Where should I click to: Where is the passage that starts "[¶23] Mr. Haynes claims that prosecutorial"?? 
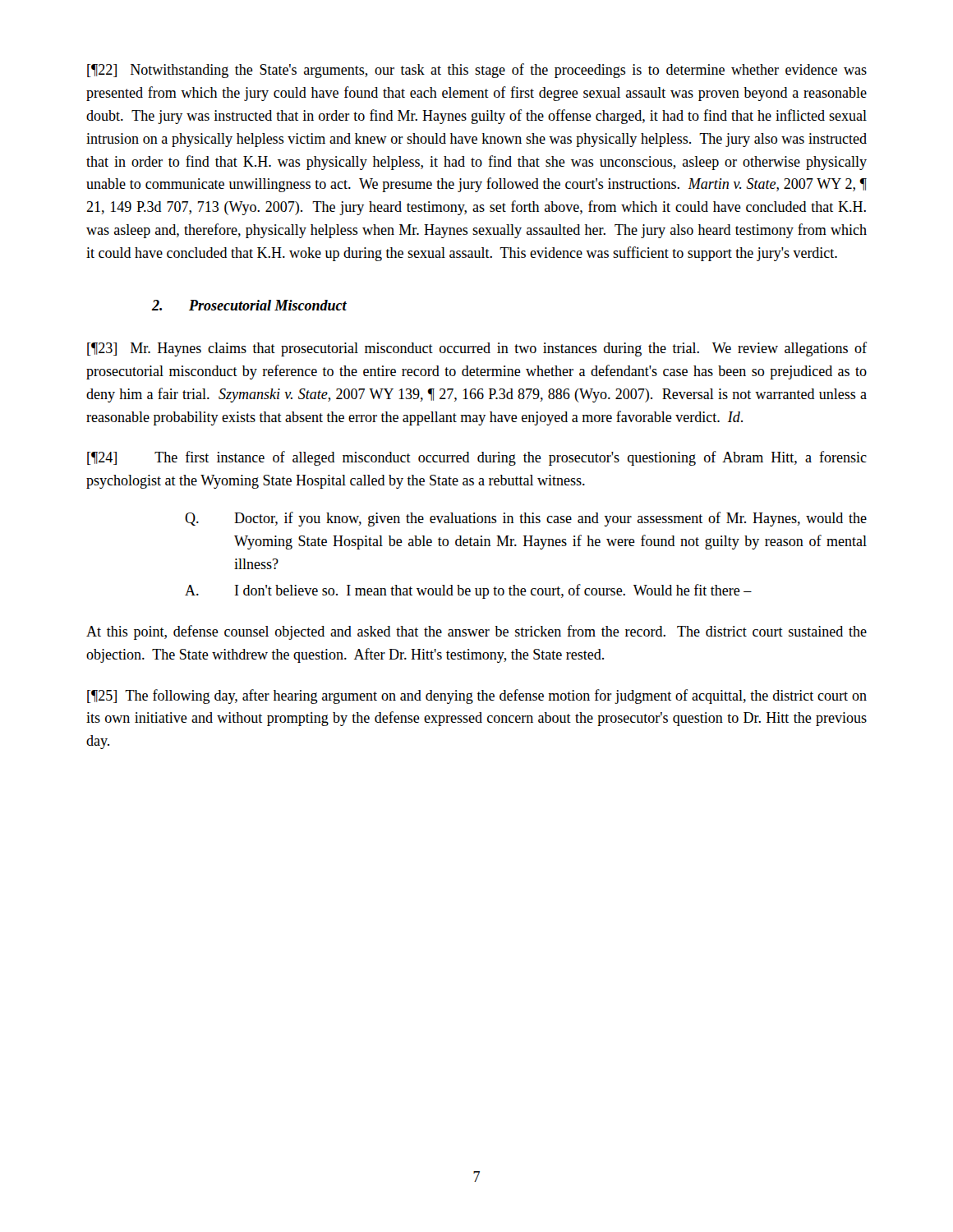(476, 383)
